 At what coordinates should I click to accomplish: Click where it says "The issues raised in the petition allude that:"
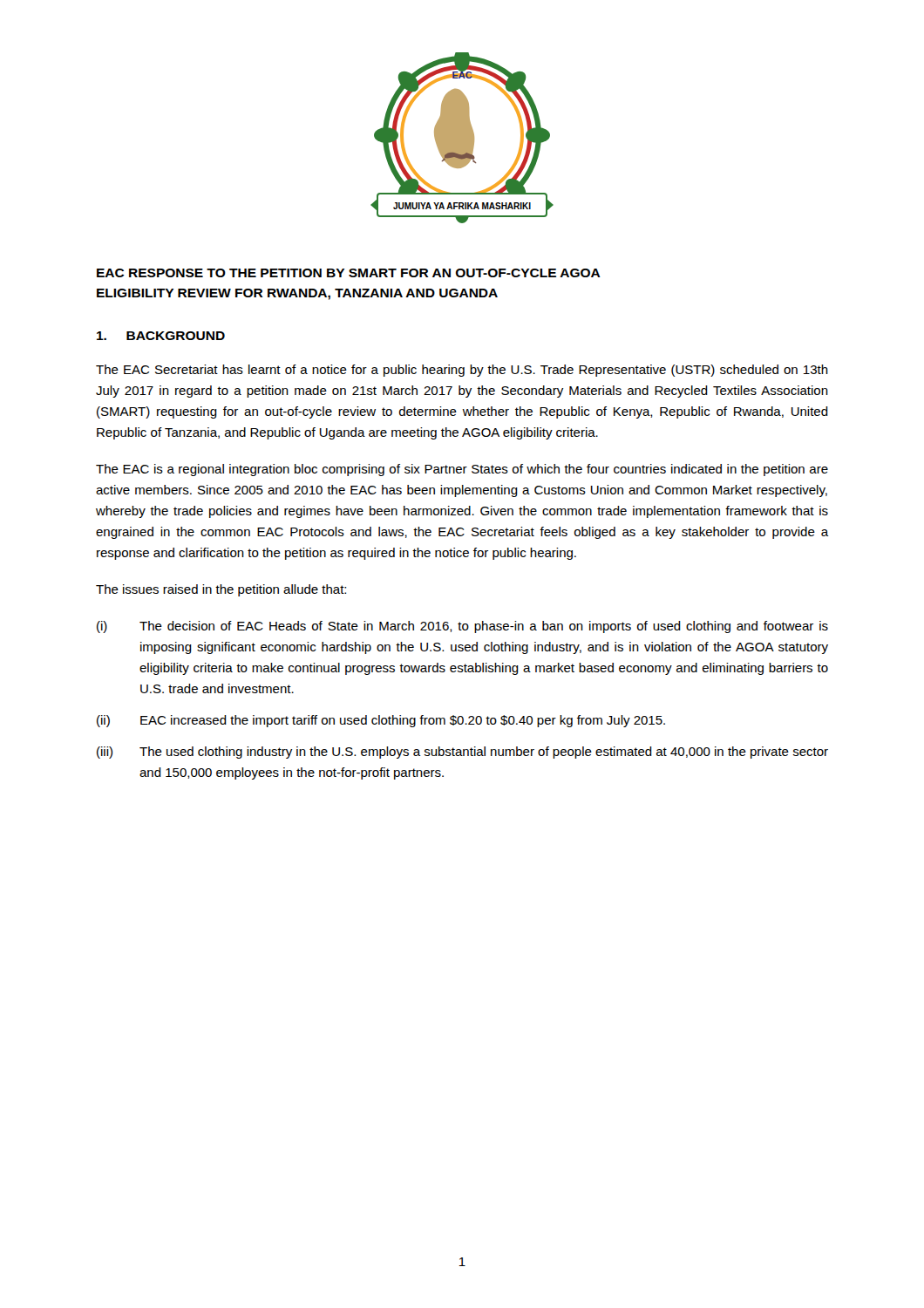point(222,589)
